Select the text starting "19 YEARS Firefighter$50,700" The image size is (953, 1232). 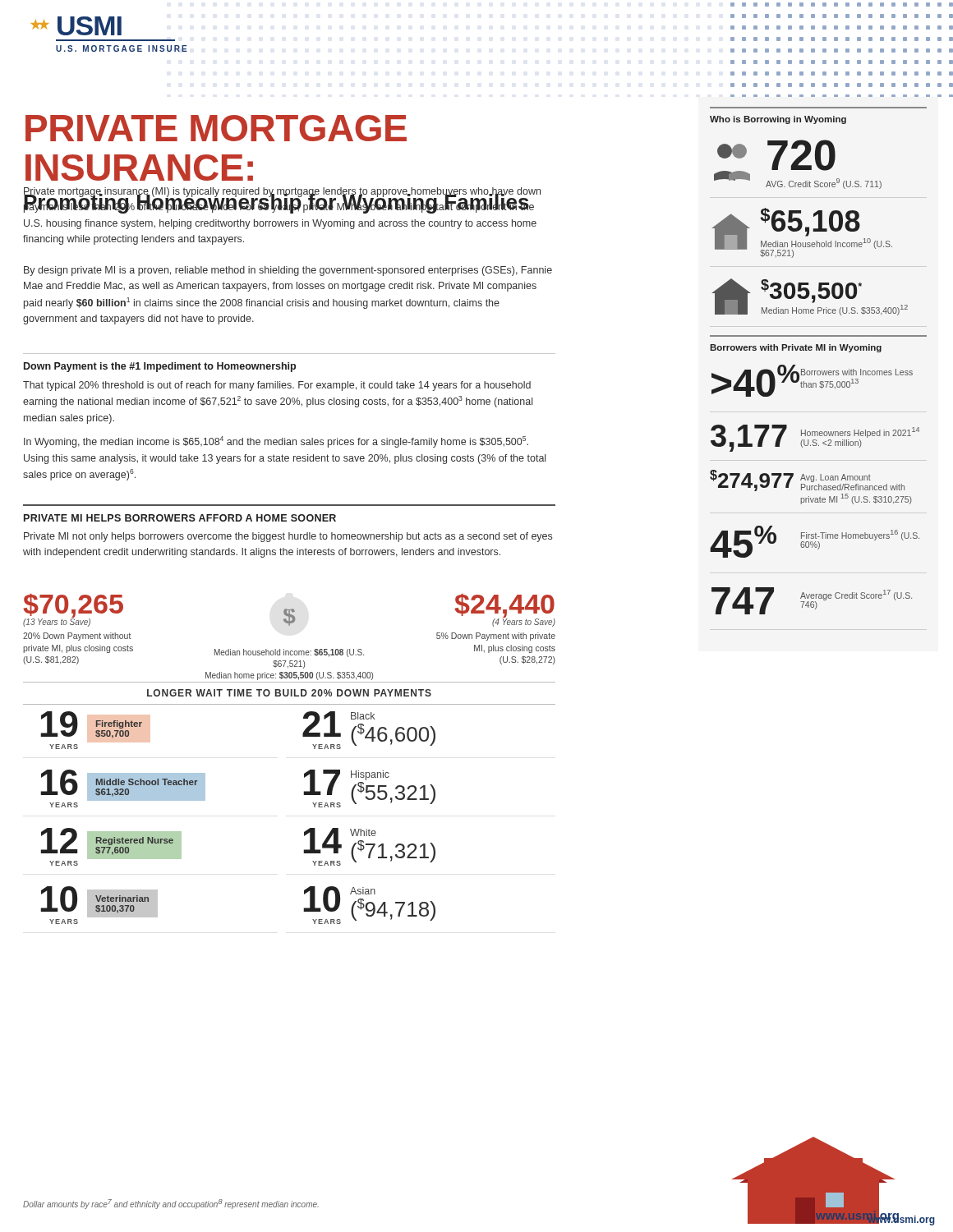pos(87,728)
